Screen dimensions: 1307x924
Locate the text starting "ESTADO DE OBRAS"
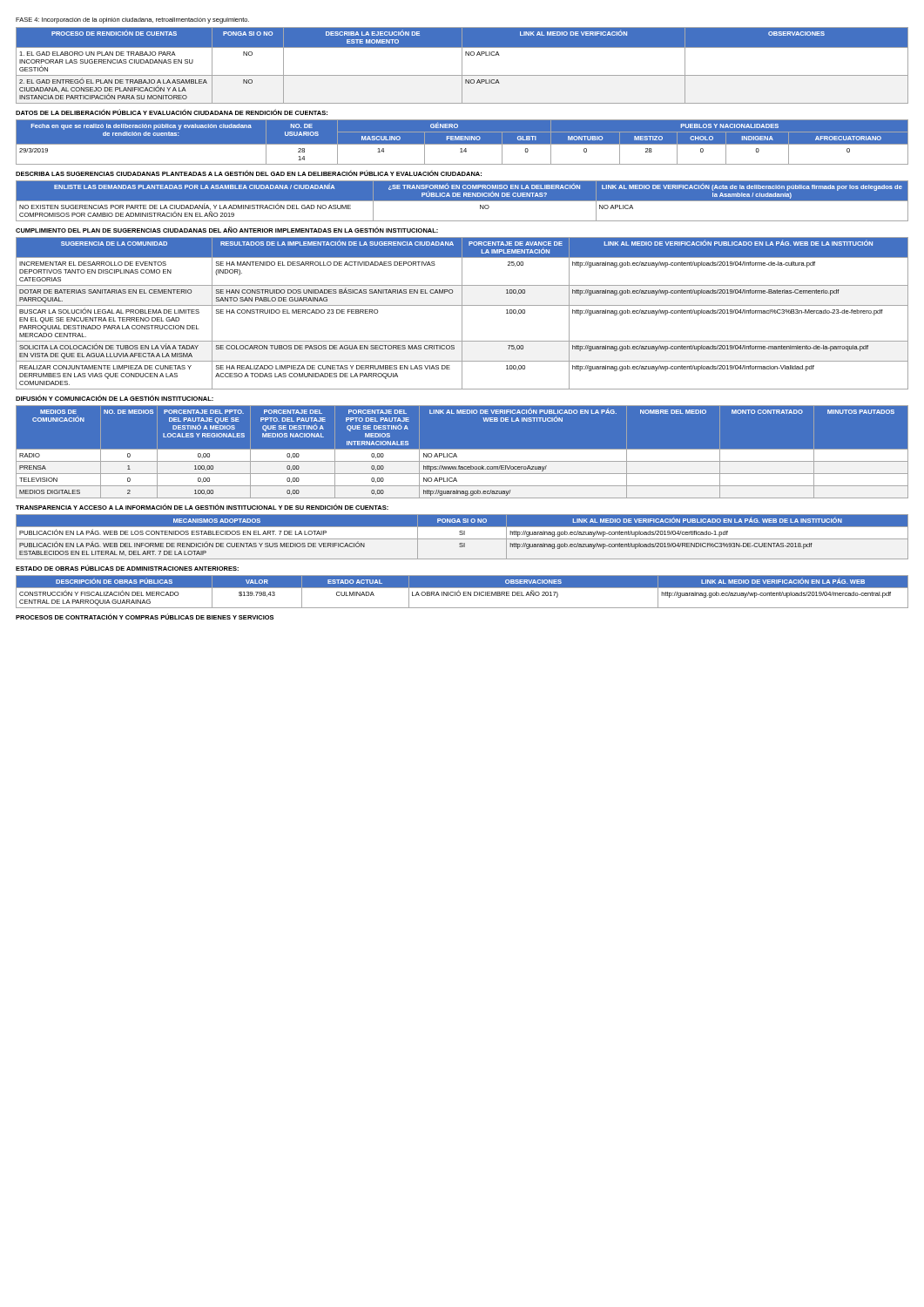[x=127, y=569]
